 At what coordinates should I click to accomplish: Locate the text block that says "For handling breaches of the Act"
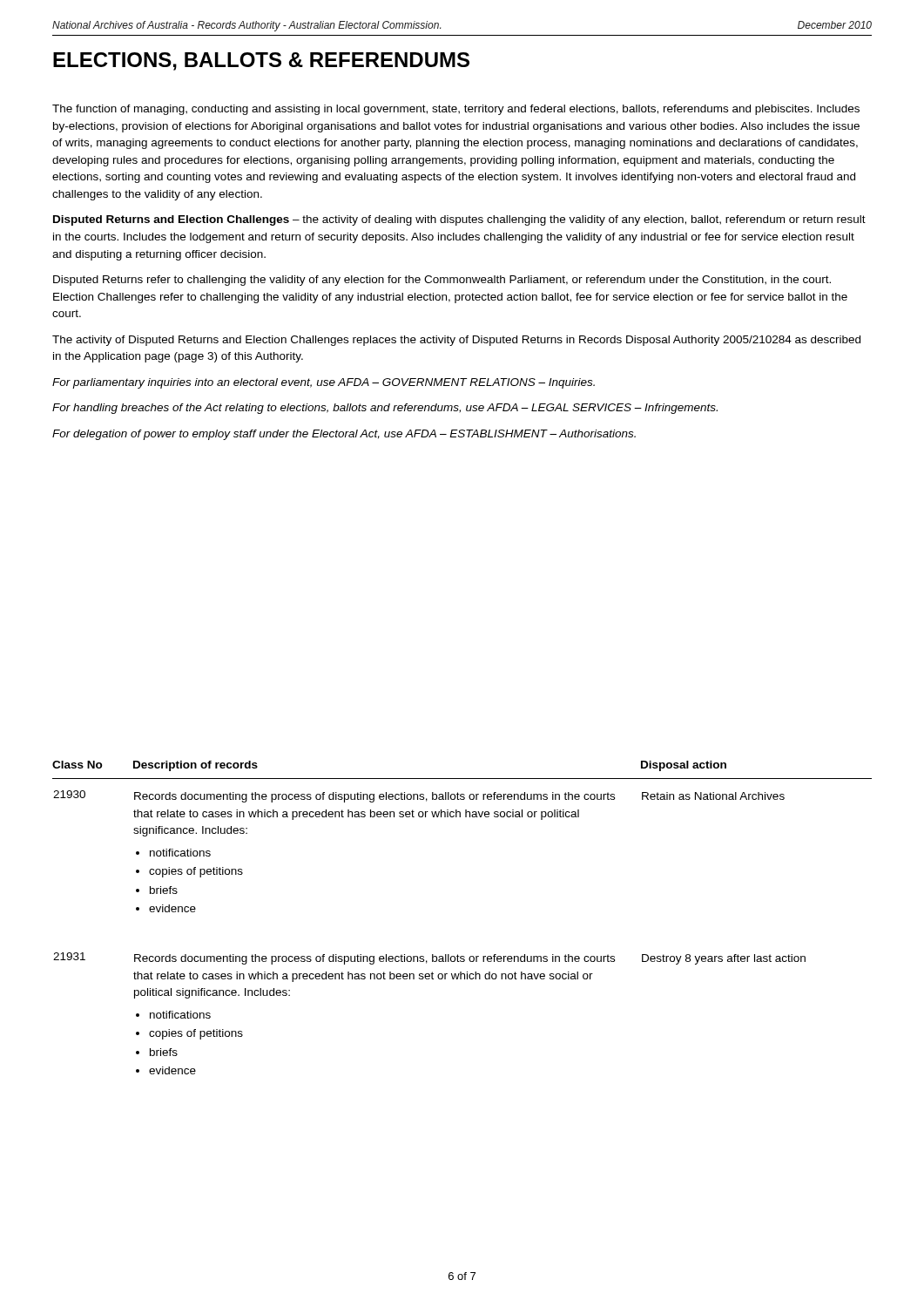(x=462, y=408)
